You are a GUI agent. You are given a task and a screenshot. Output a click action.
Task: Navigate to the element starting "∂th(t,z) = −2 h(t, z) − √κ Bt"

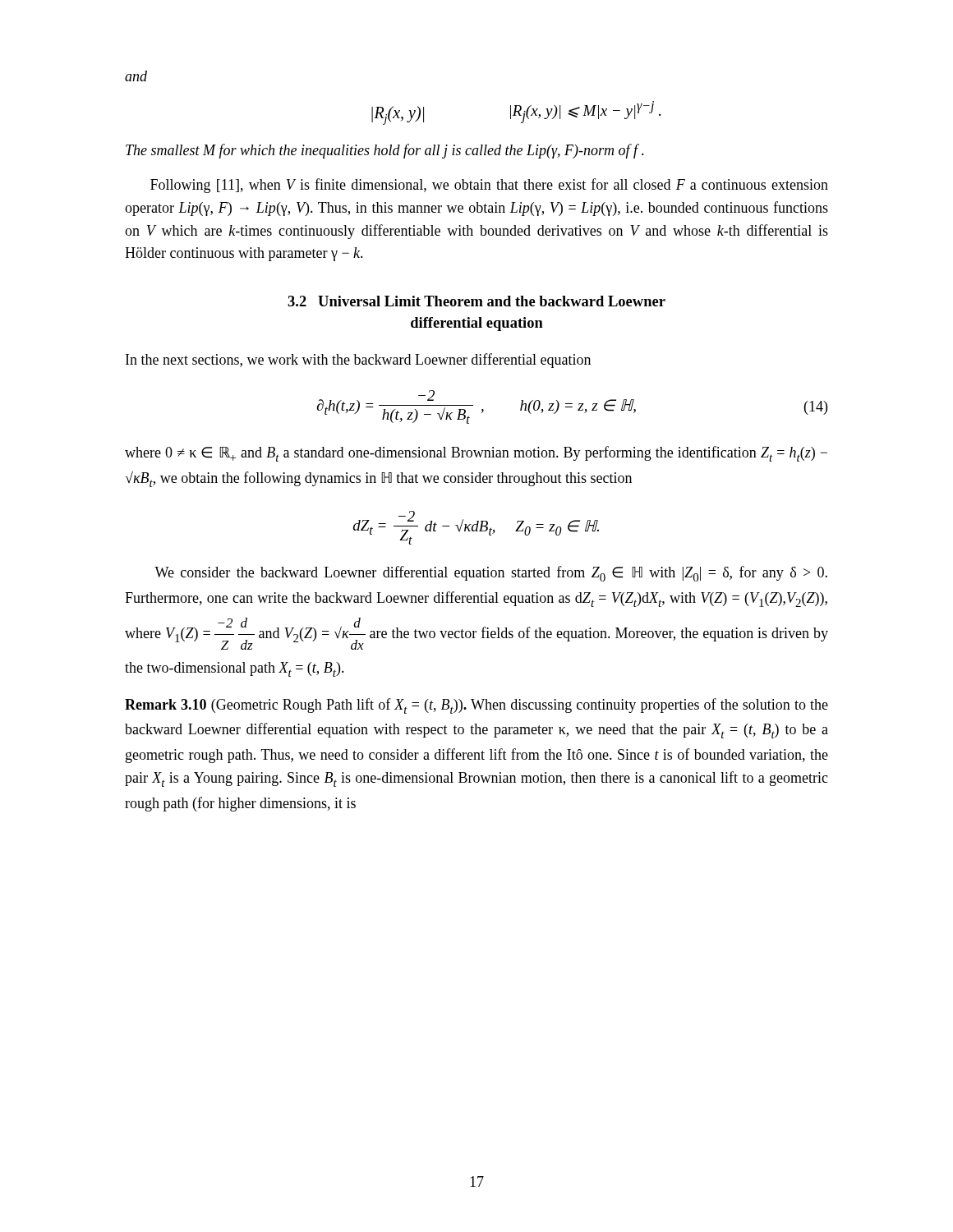pyautogui.click(x=572, y=407)
